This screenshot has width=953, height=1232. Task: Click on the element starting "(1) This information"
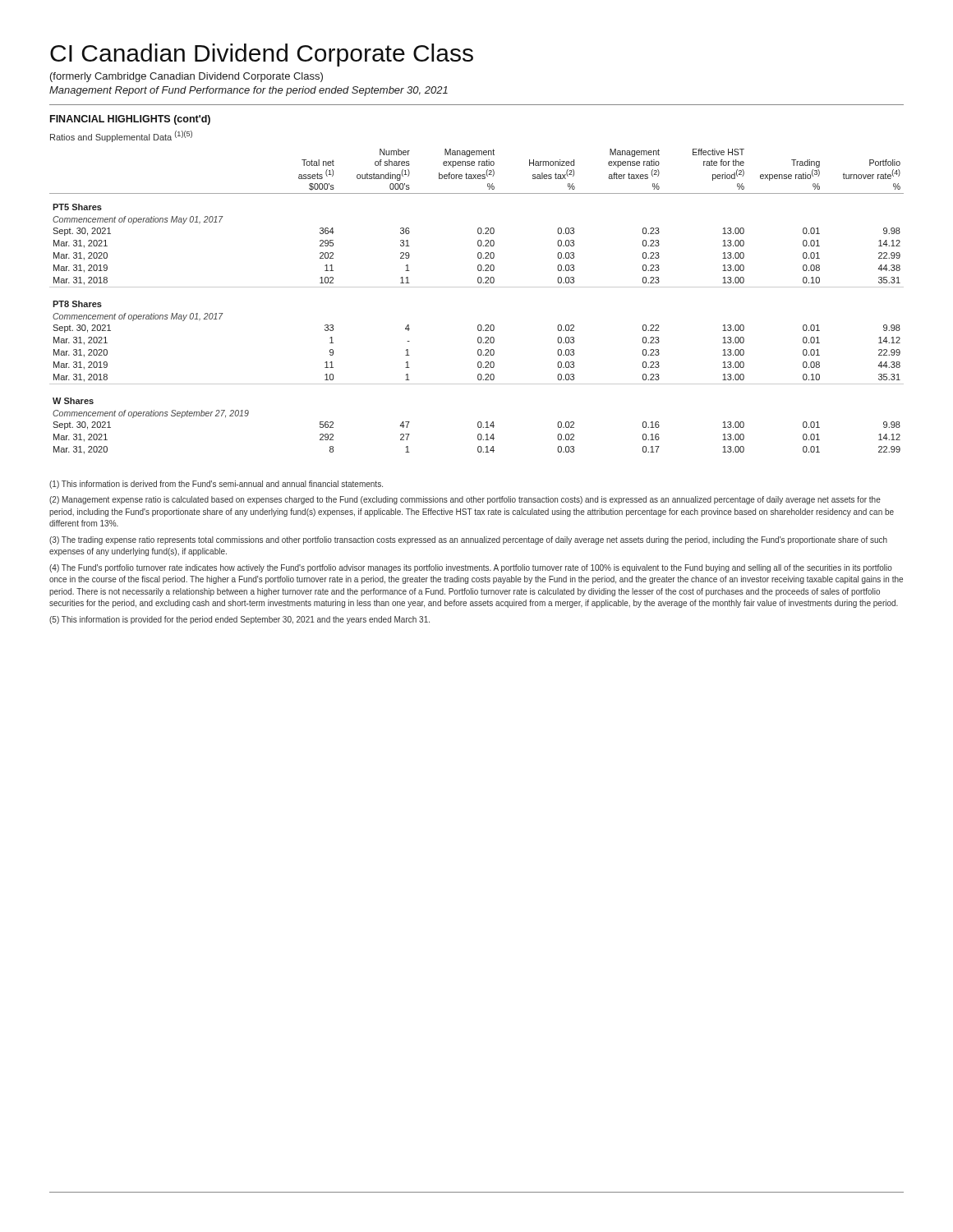(216, 484)
